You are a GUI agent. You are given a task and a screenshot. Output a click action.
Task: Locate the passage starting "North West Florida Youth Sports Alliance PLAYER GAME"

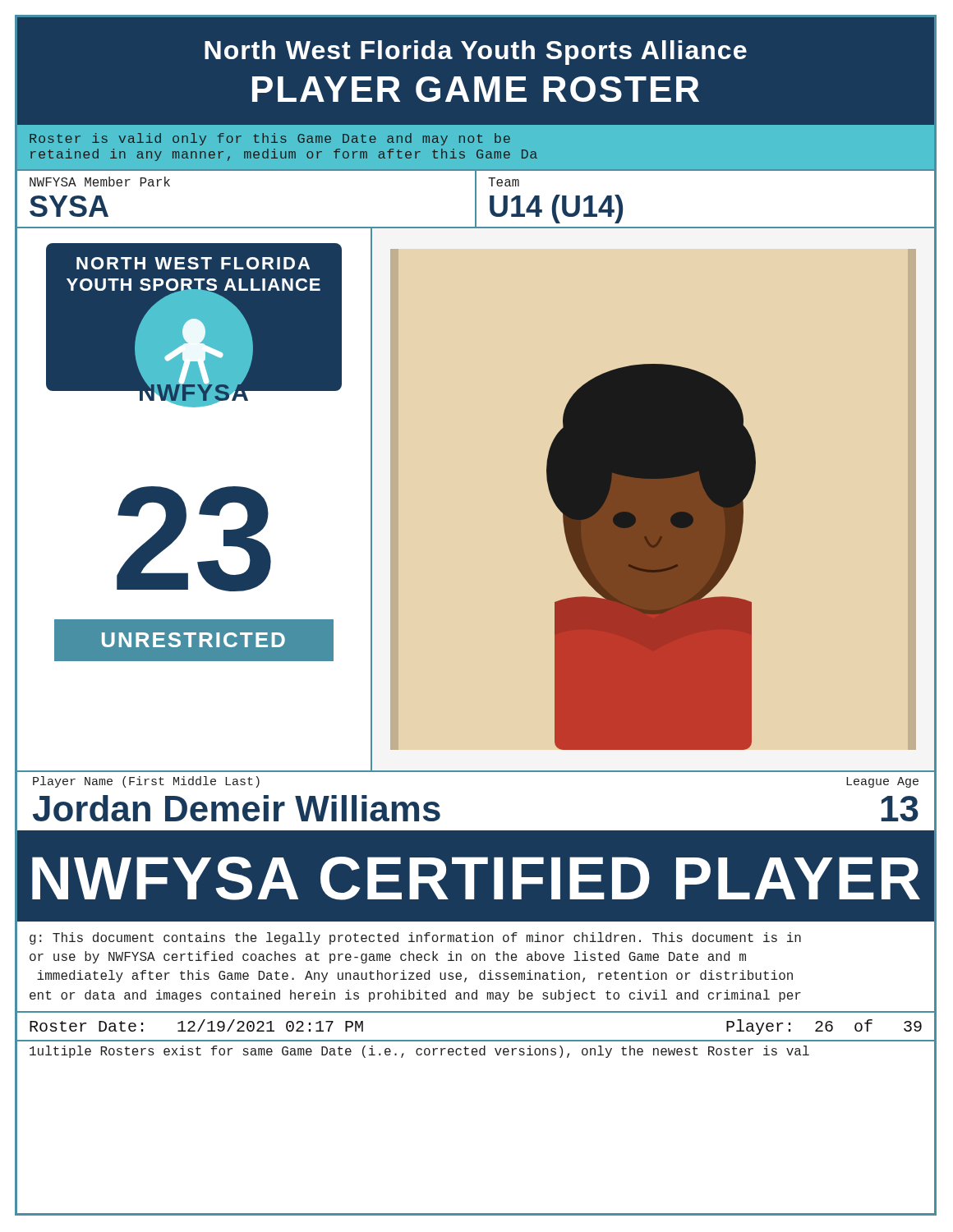[476, 73]
